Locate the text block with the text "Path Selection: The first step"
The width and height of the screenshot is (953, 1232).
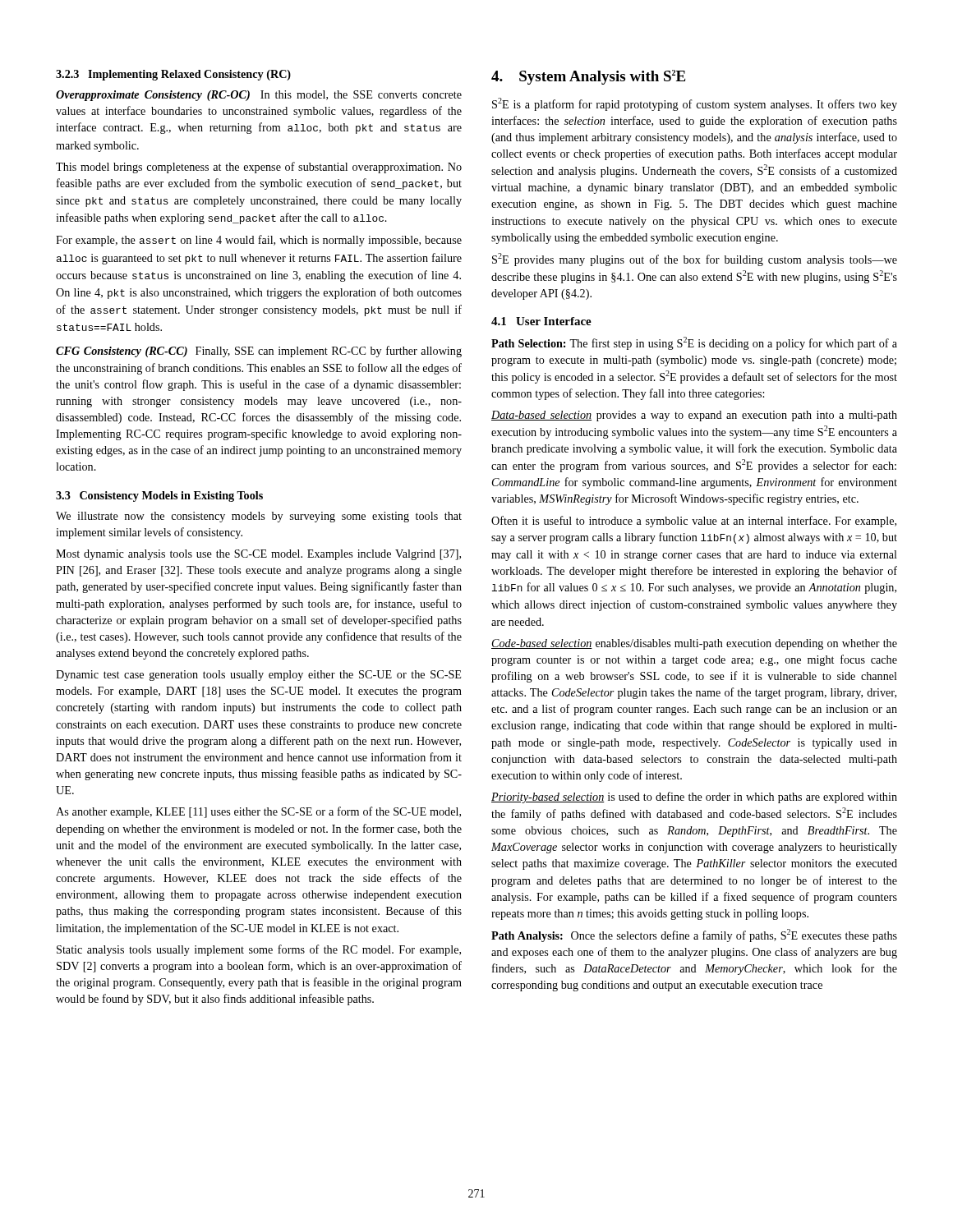point(694,368)
